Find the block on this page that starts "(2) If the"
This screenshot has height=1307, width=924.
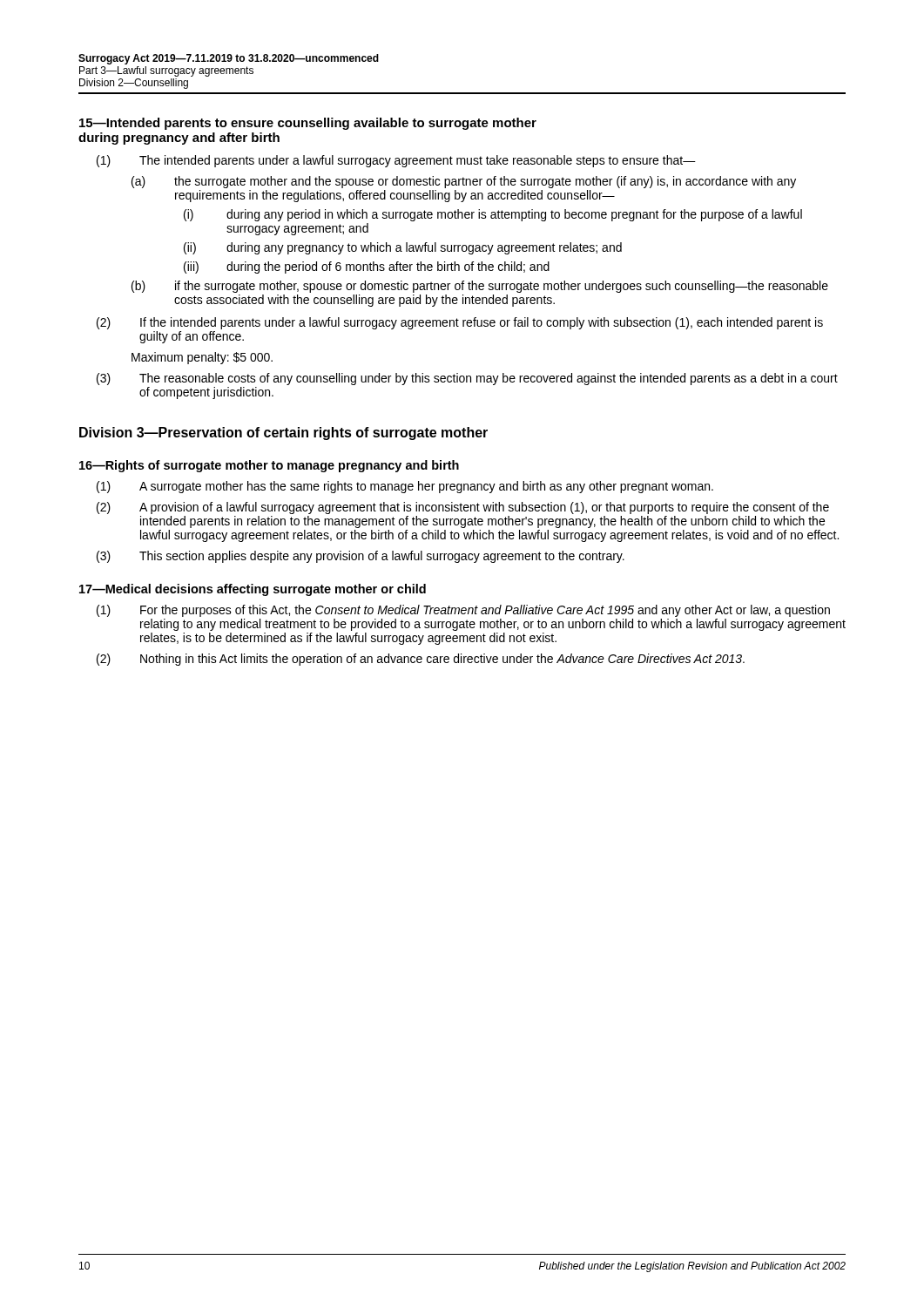(x=462, y=329)
